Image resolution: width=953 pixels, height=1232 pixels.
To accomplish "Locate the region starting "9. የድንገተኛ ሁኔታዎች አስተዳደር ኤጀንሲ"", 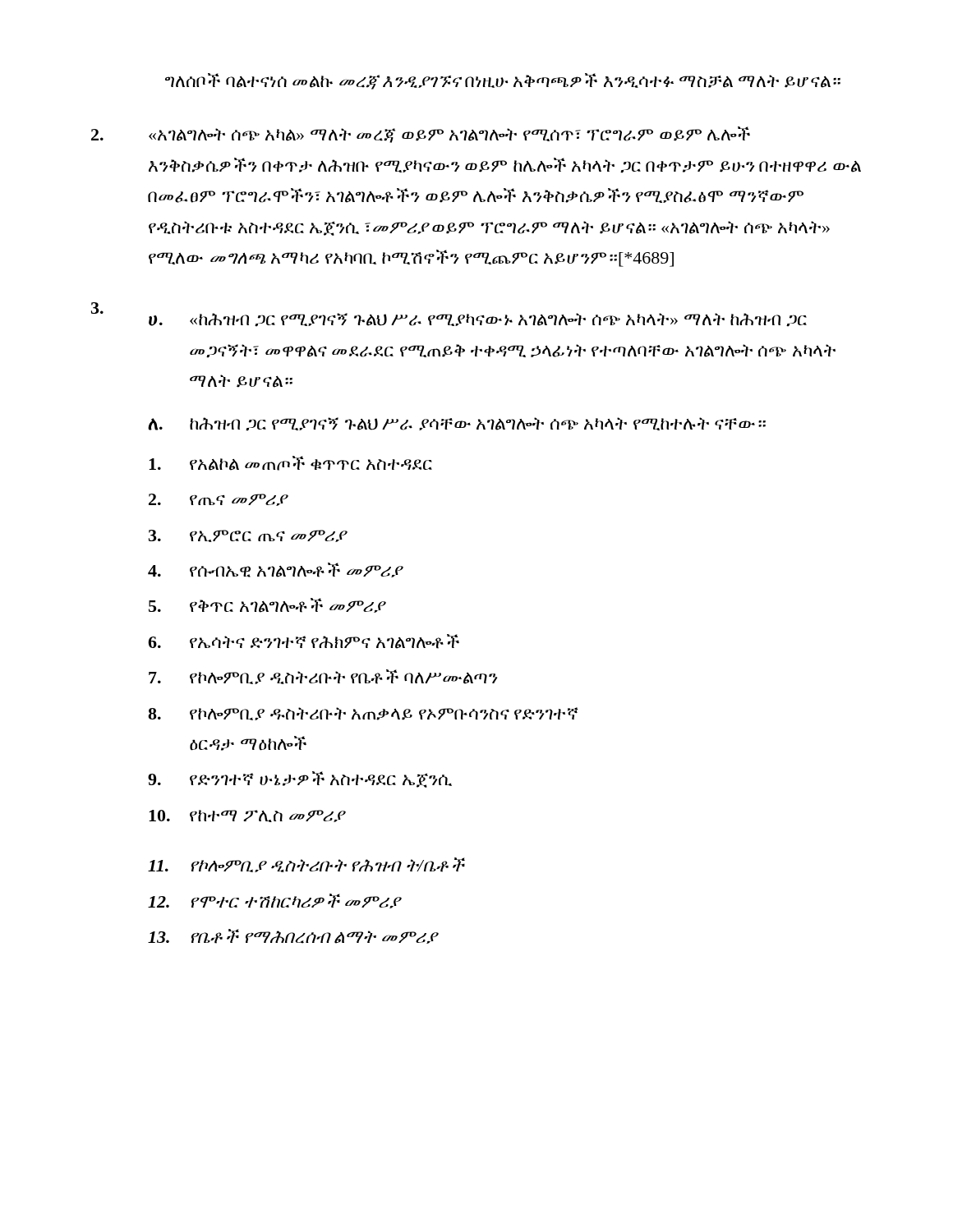I will 300,779.
